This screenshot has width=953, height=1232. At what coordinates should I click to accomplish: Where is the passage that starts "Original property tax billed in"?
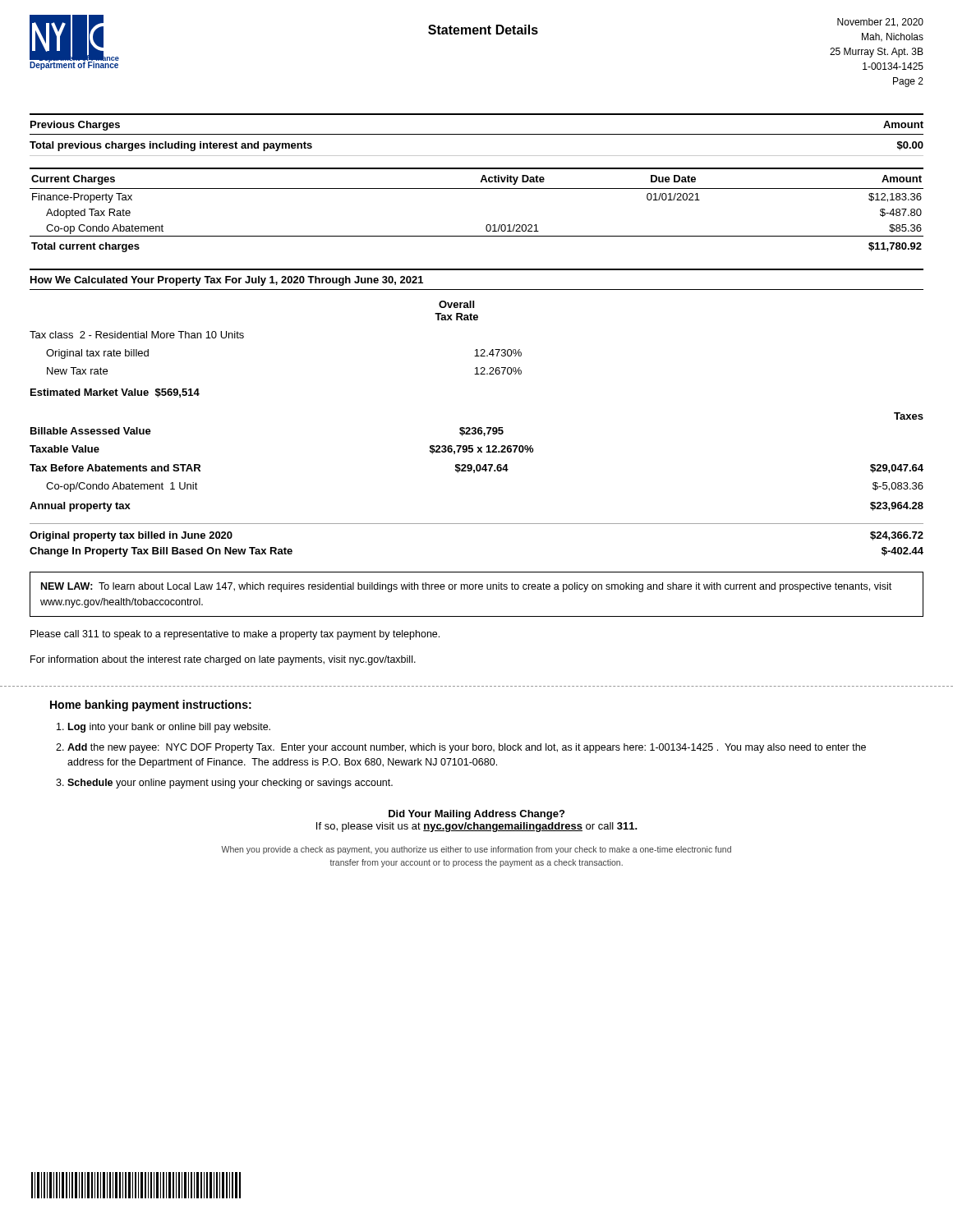[x=128, y=536]
